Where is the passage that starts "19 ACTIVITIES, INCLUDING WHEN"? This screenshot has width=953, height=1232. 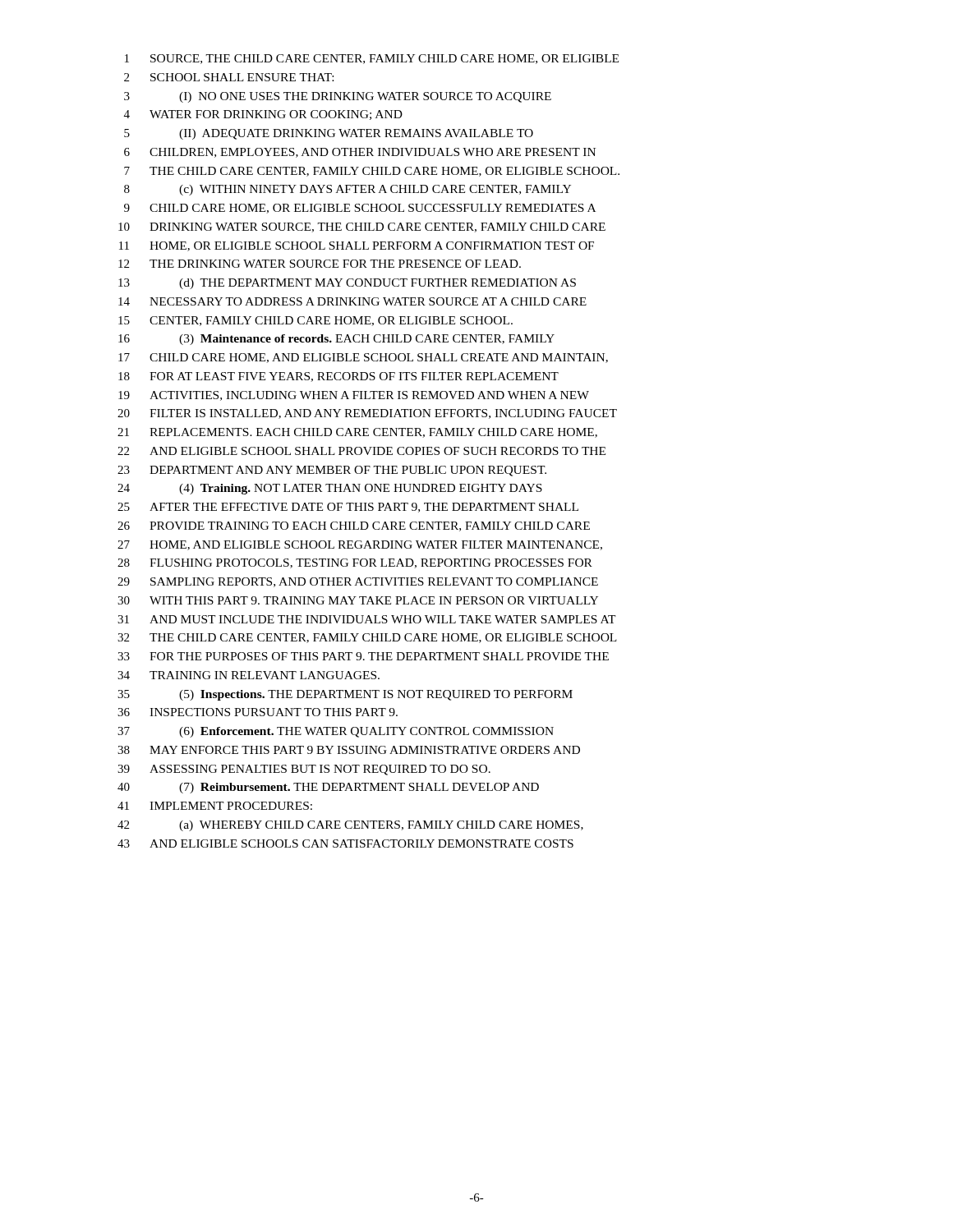[485, 395]
